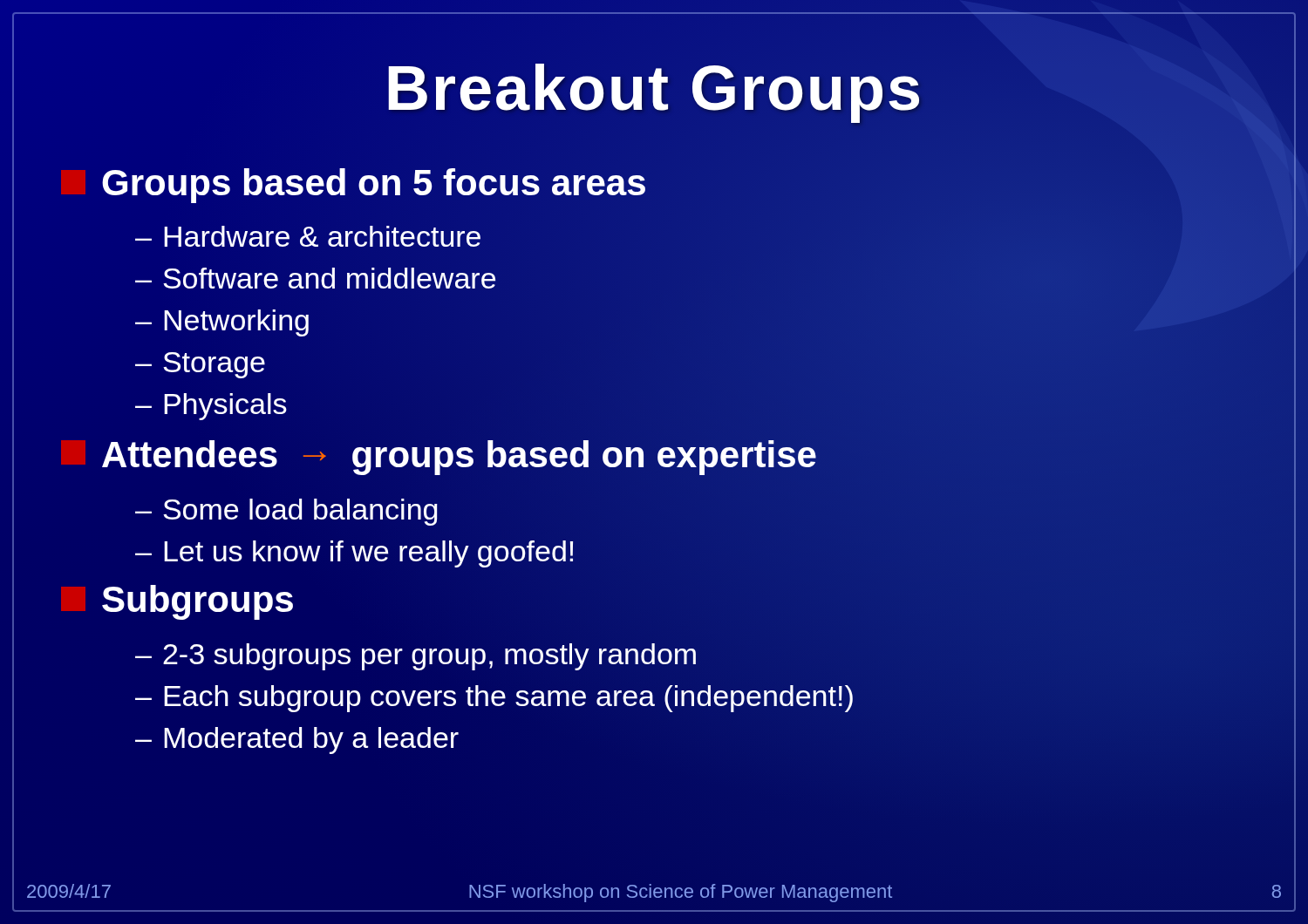Select the title
Screen dimensions: 924x1308
point(654,84)
